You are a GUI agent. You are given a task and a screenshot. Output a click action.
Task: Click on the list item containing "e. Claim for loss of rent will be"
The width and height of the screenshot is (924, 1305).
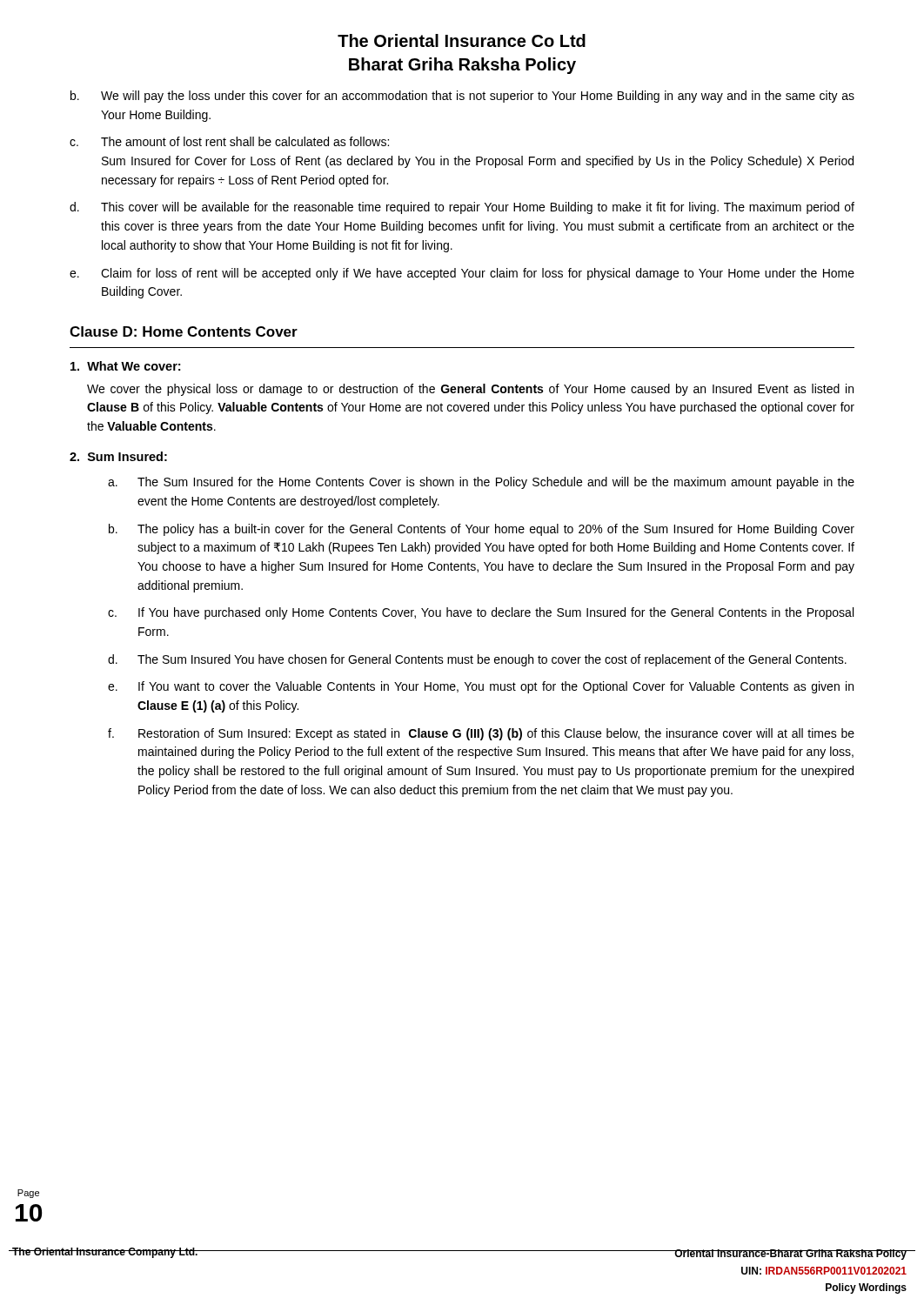pos(462,283)
